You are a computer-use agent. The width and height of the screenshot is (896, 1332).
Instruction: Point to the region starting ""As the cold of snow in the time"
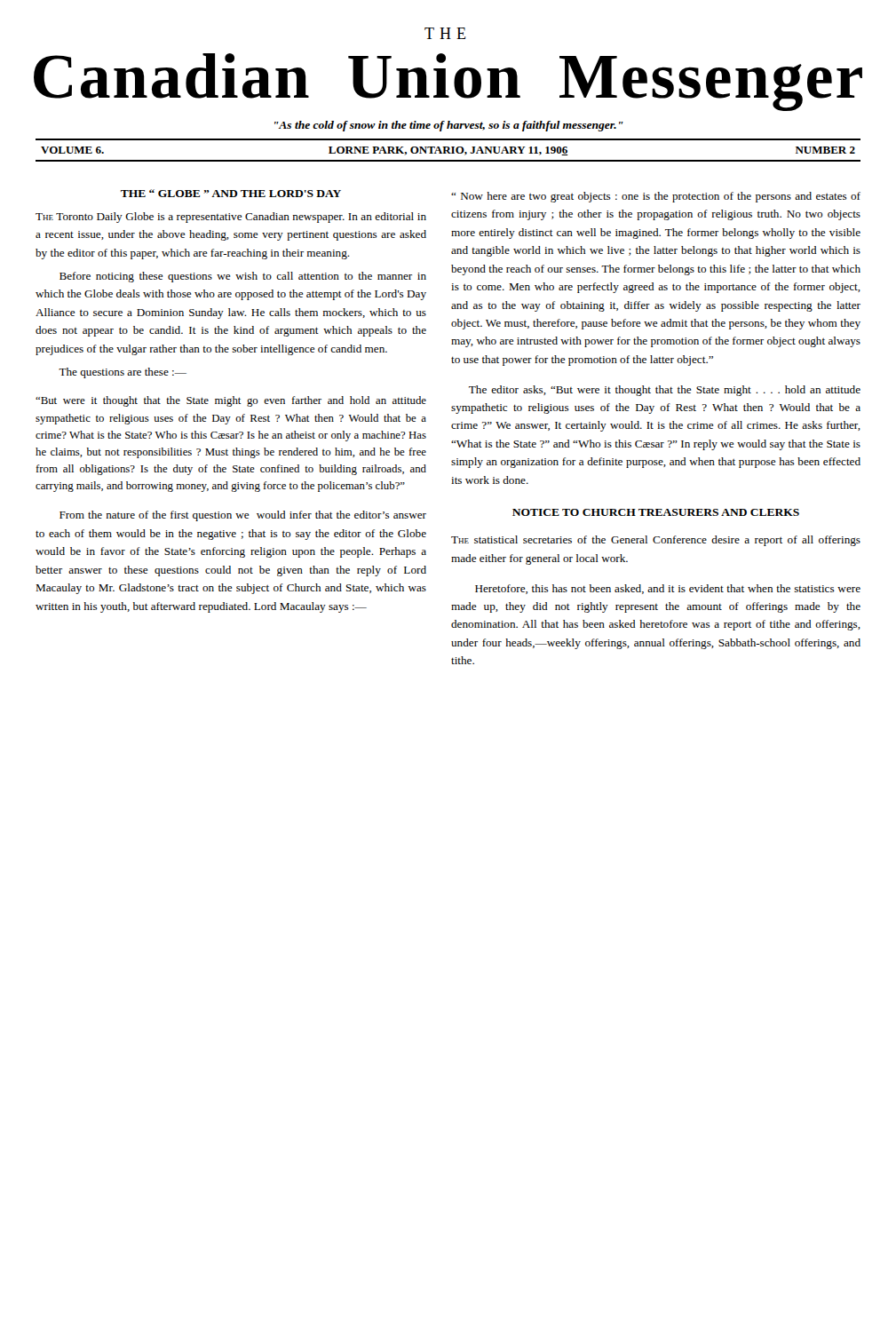click(448, 124)
